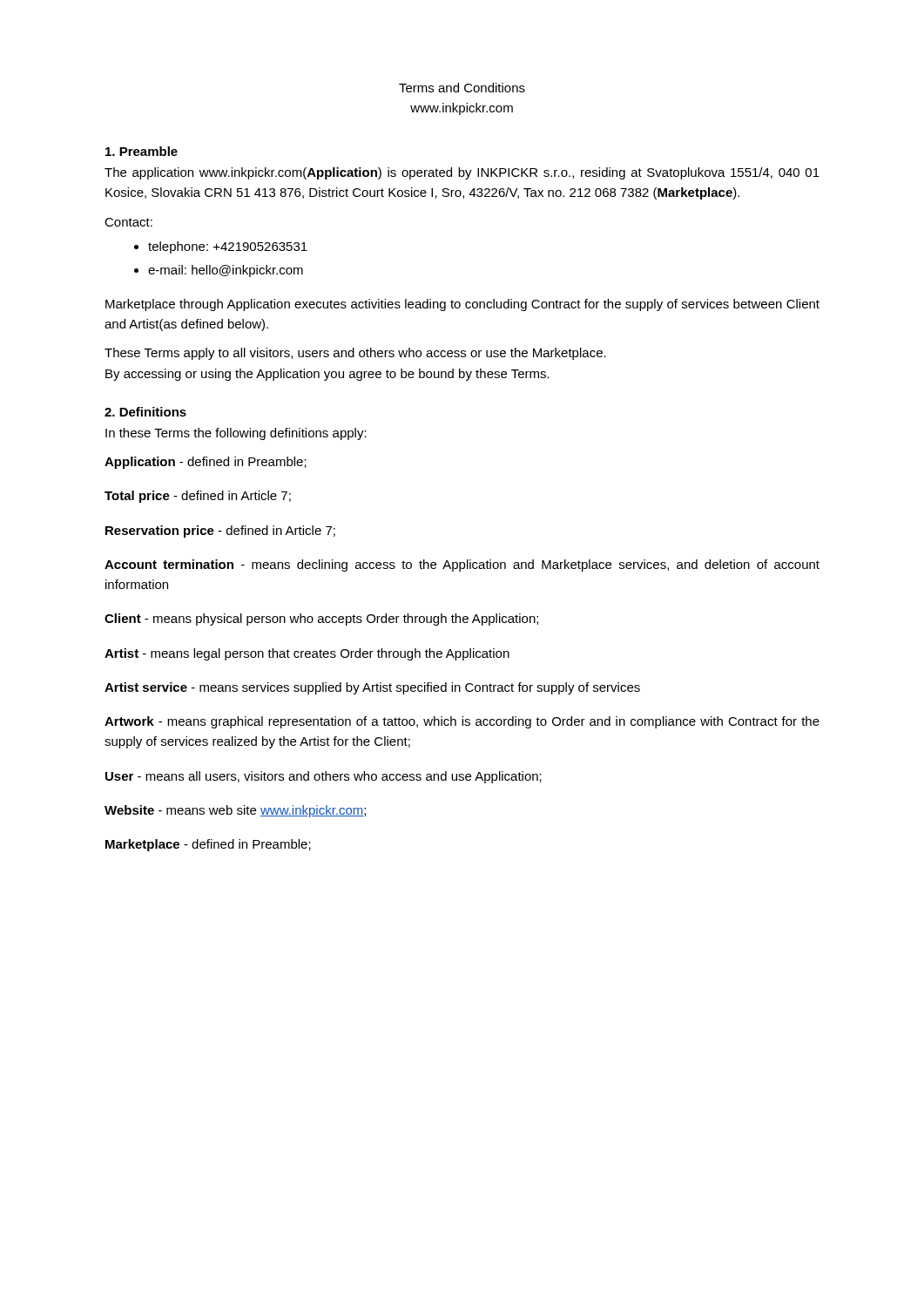
Task: Click on the block starting "Artwork - means"
Action: [x=462, y=731]
